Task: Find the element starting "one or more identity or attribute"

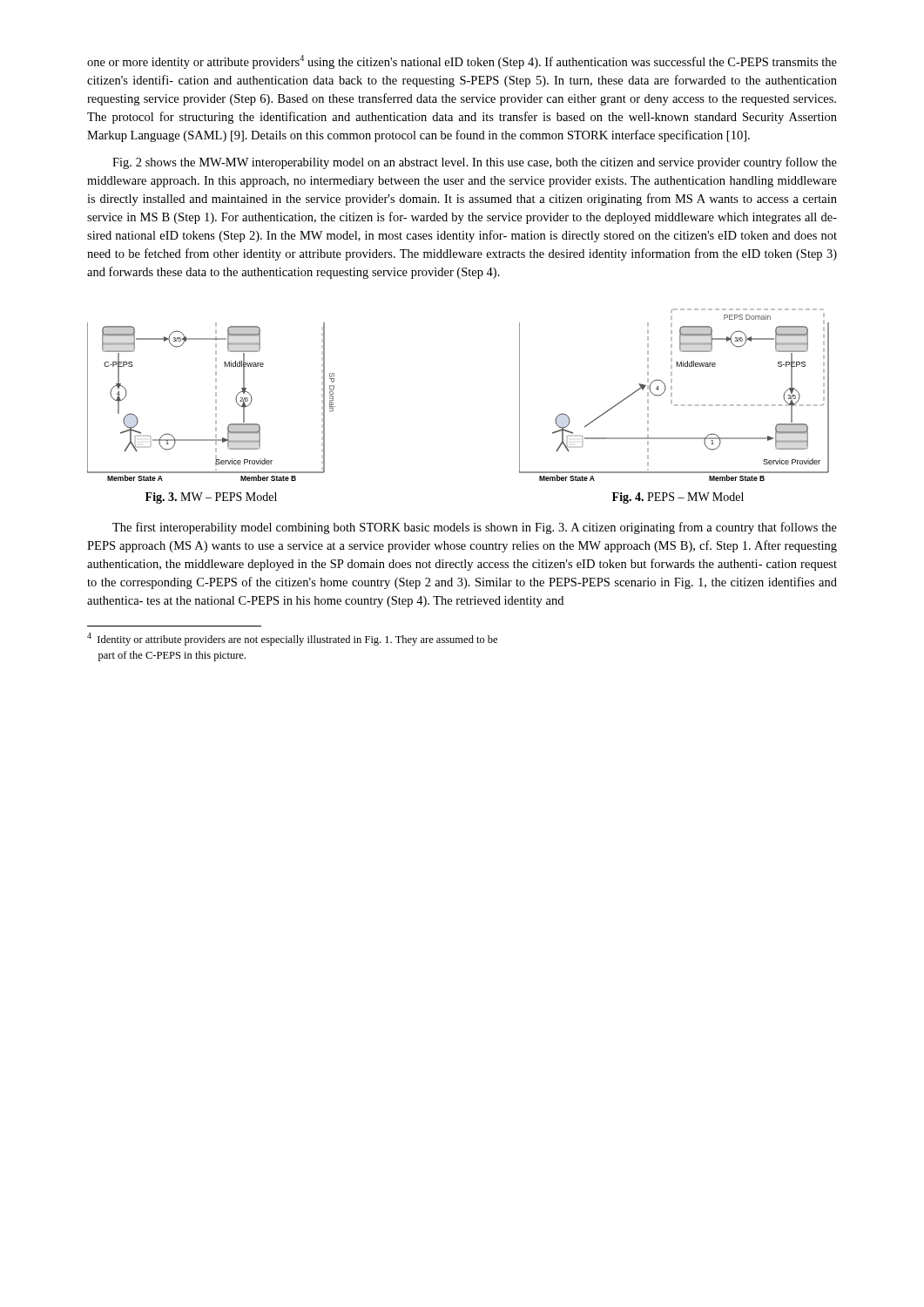Action: 462,98
